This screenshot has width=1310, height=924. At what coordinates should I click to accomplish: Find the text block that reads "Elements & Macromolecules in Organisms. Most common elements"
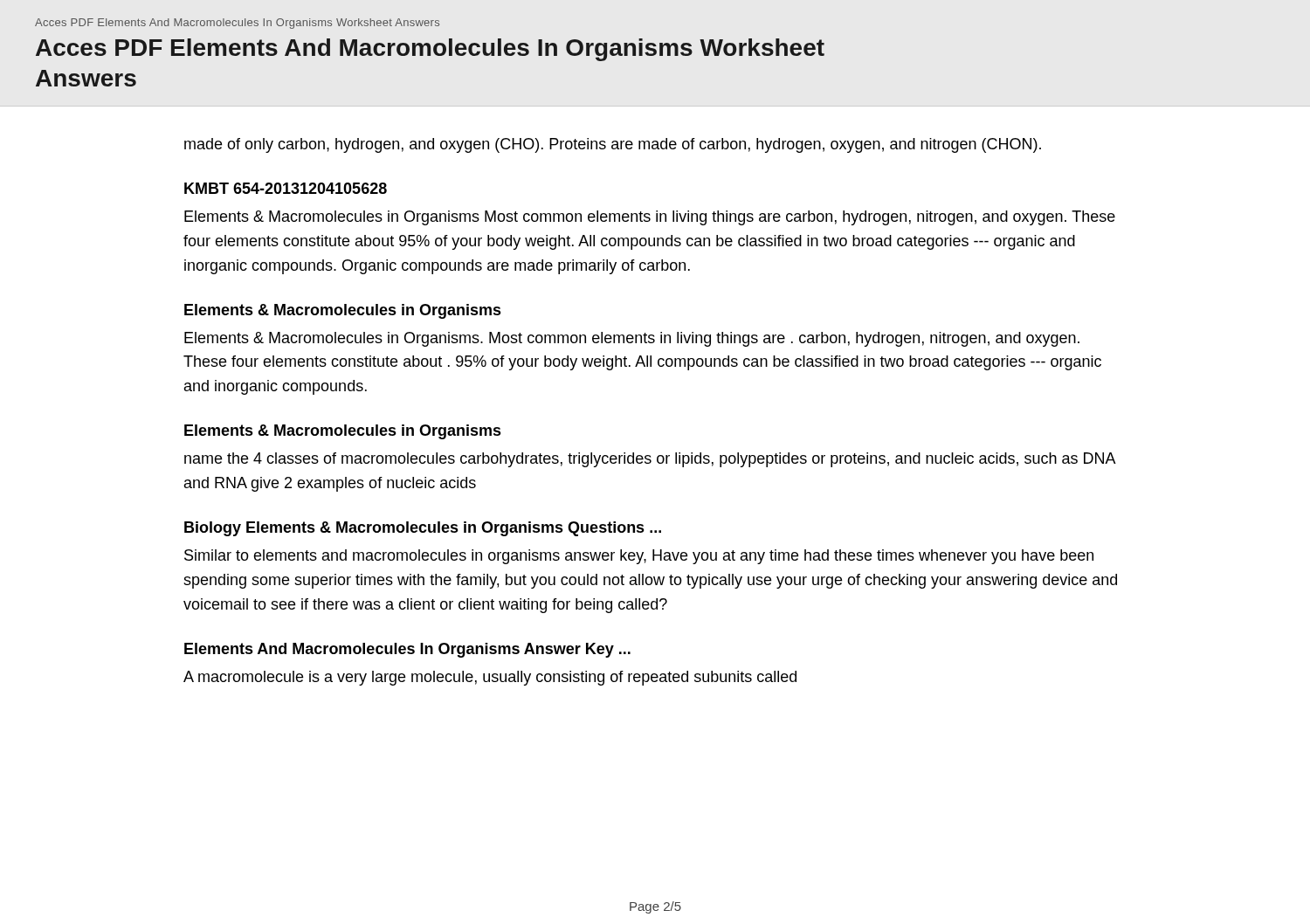coord(643,362)
